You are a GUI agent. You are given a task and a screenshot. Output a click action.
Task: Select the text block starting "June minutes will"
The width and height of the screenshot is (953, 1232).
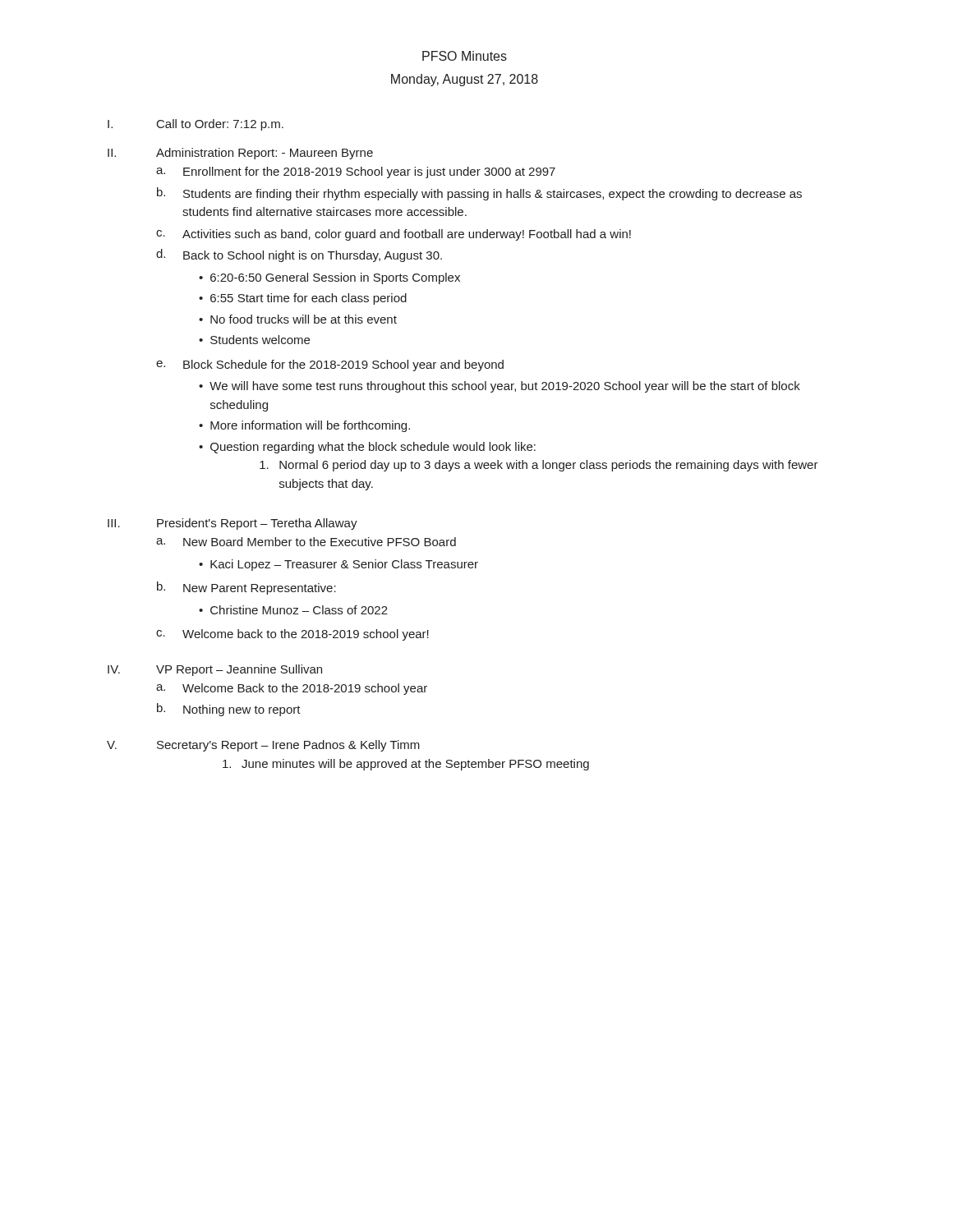[406, 764]
